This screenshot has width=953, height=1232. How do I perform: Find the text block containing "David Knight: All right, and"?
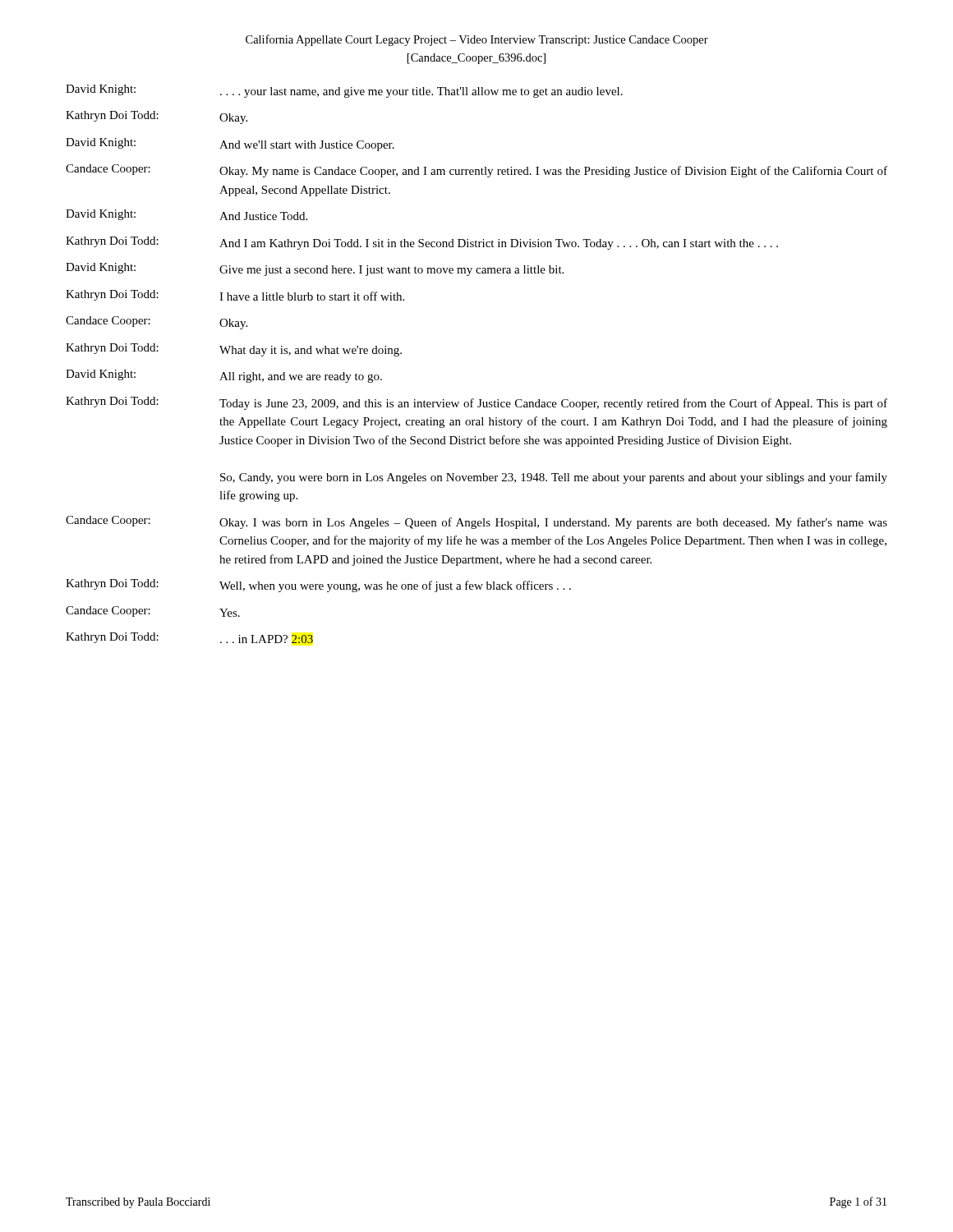[224, 376]
